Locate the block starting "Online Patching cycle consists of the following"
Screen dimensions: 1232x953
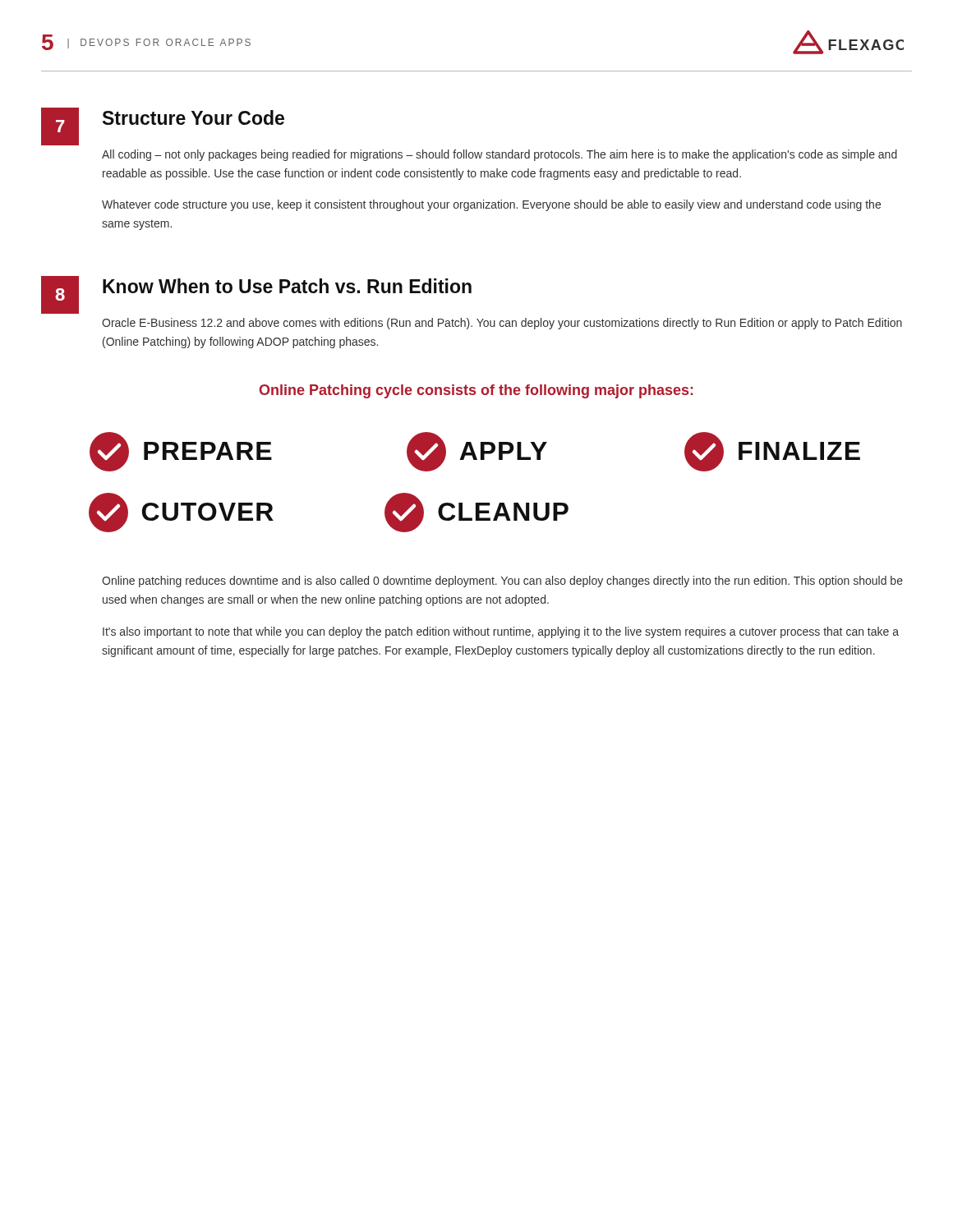[476, 390]
